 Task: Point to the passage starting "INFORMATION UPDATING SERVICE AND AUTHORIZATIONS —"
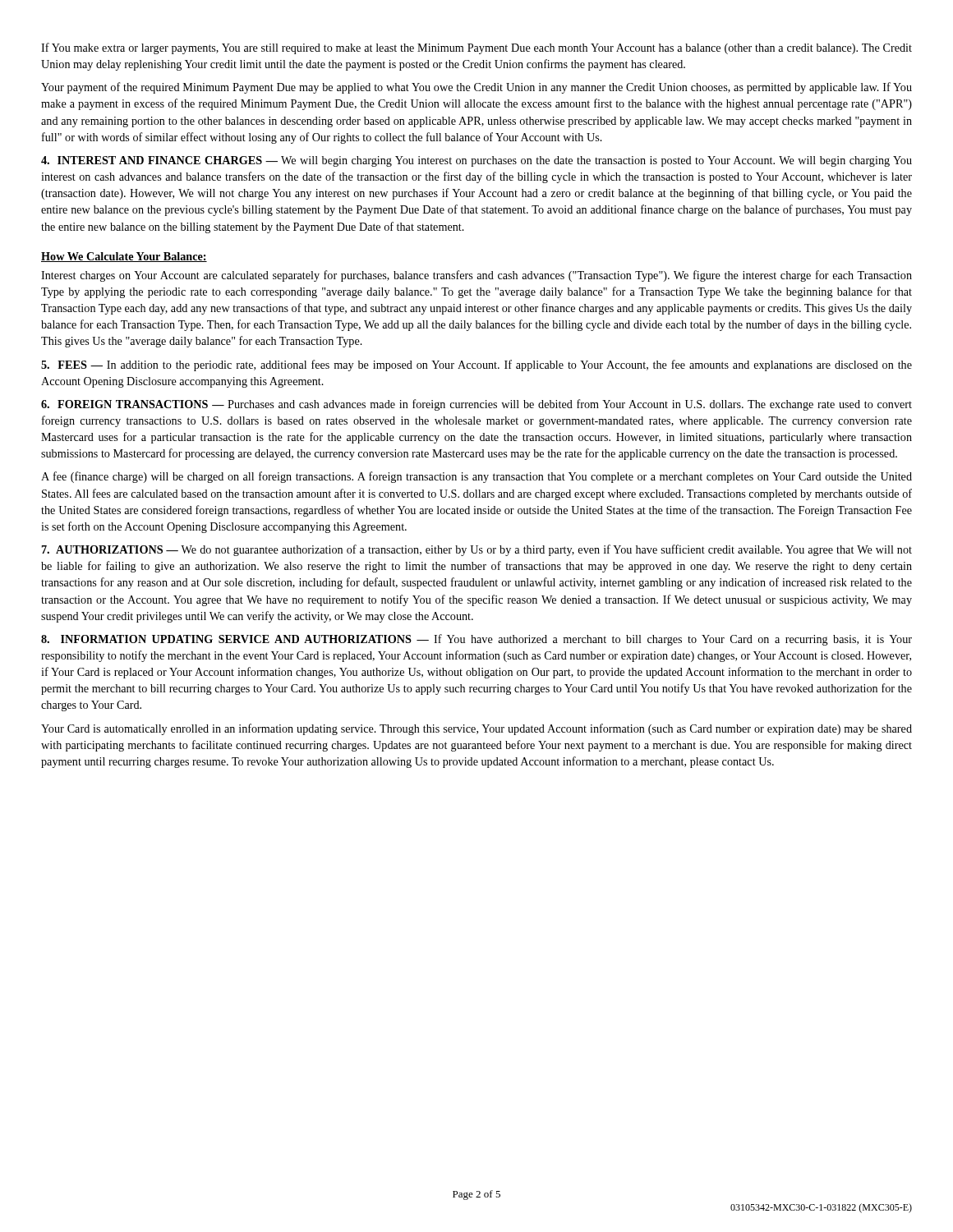point(476,672)
